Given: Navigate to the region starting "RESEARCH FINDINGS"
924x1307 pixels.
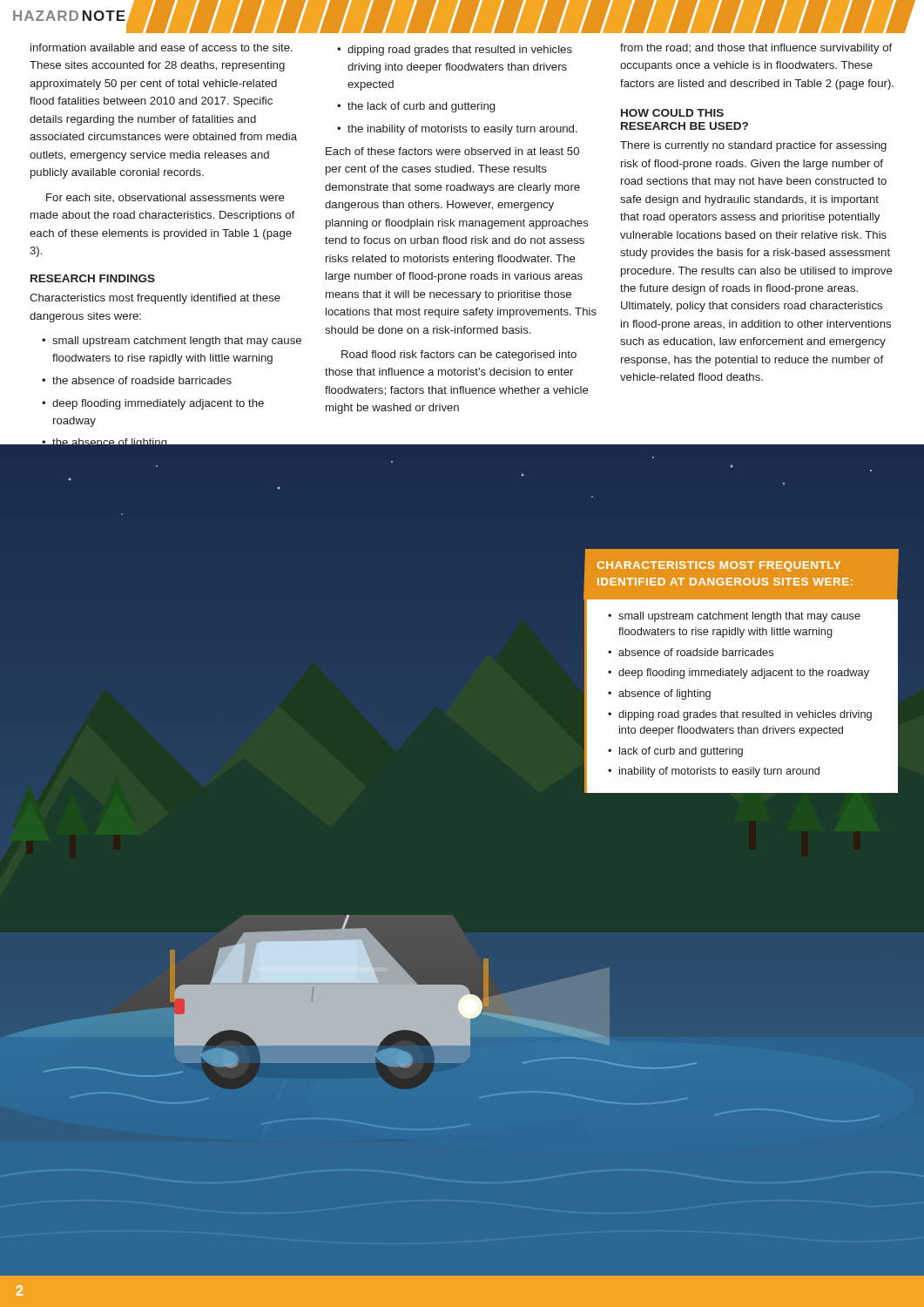Looking at the screenshot, I should tap(92, 279).
